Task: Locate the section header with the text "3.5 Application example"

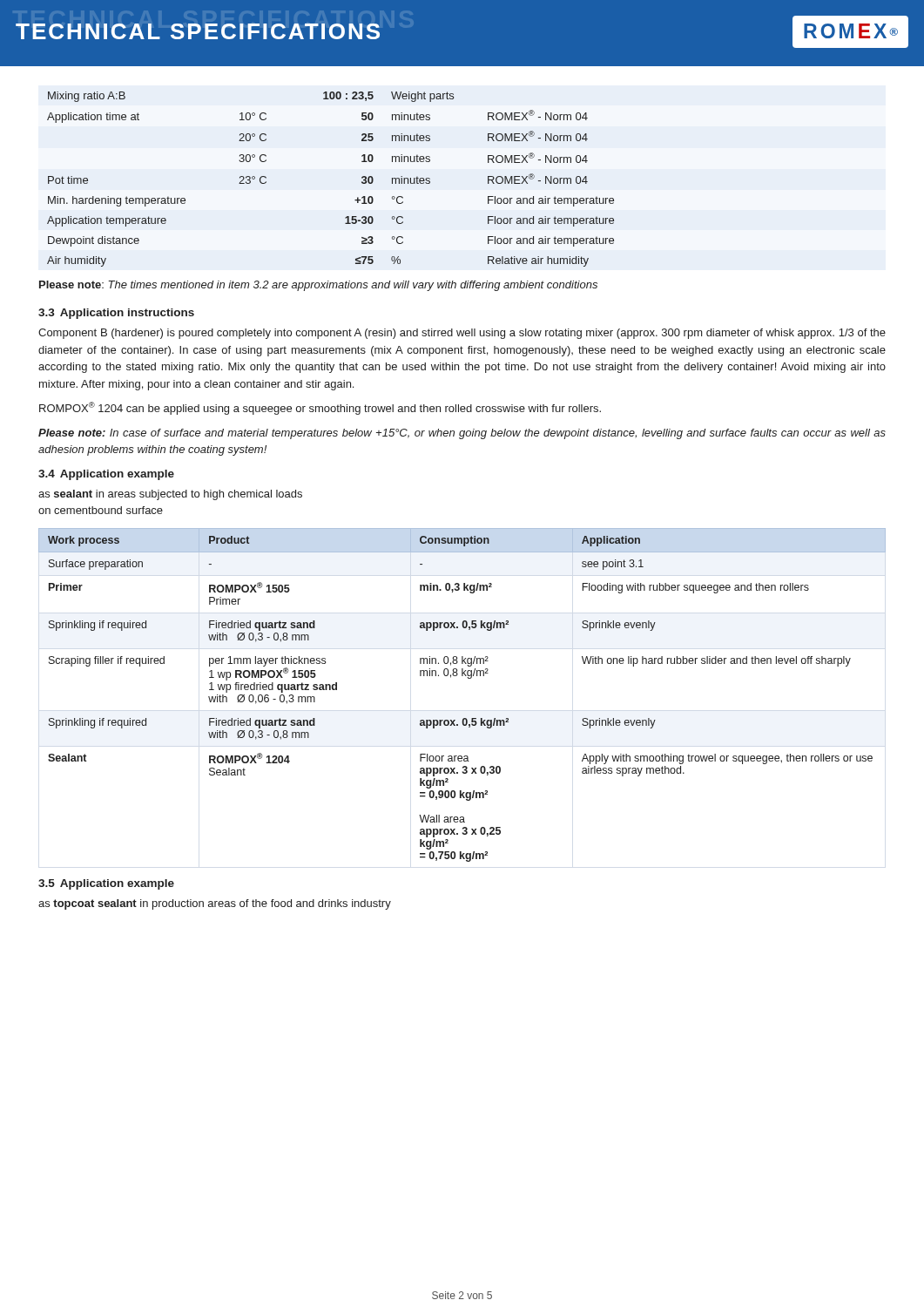Action: click(x=106, y=883)
